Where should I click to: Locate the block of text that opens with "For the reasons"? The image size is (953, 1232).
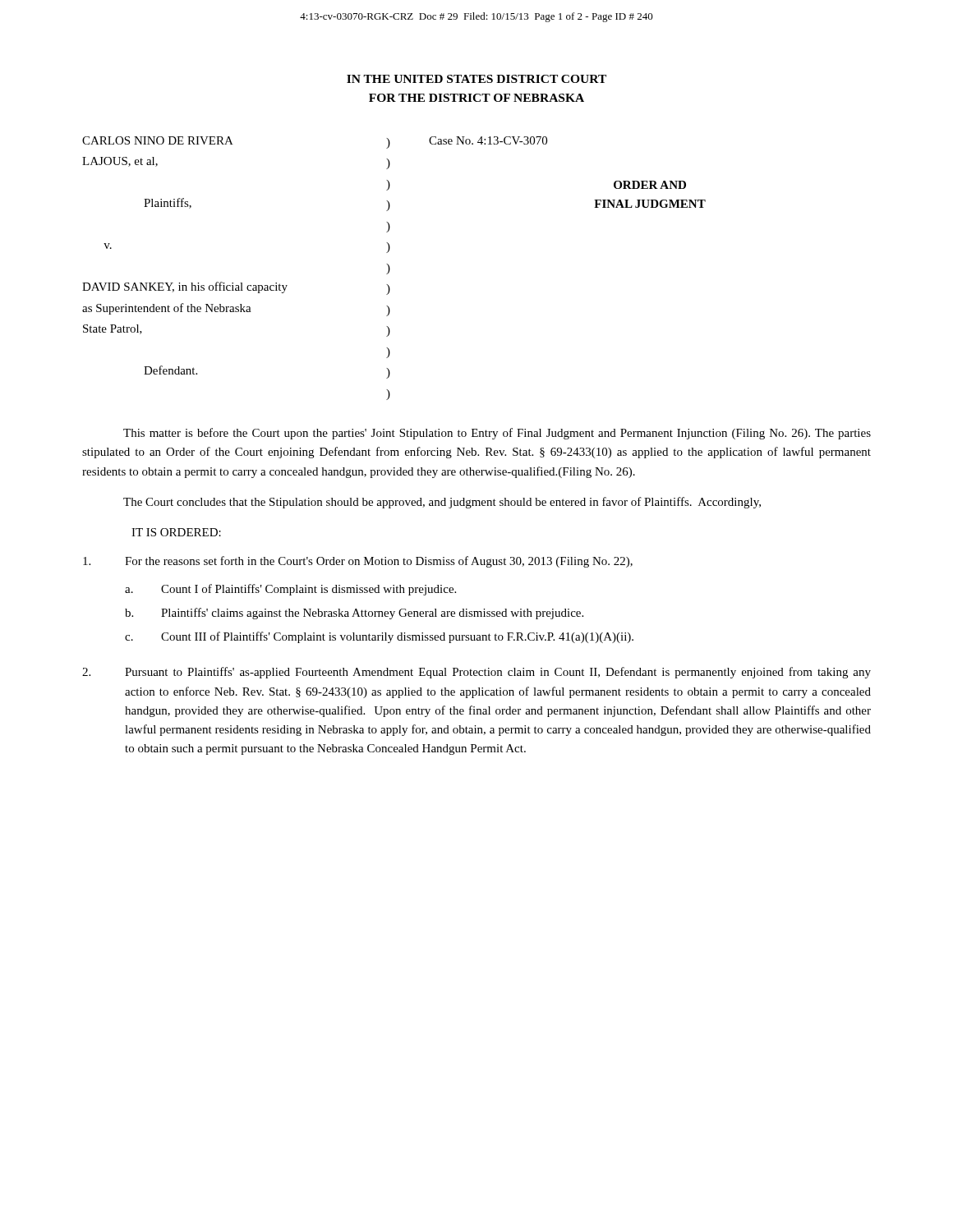pyautogui.click(x=476, y=602)
